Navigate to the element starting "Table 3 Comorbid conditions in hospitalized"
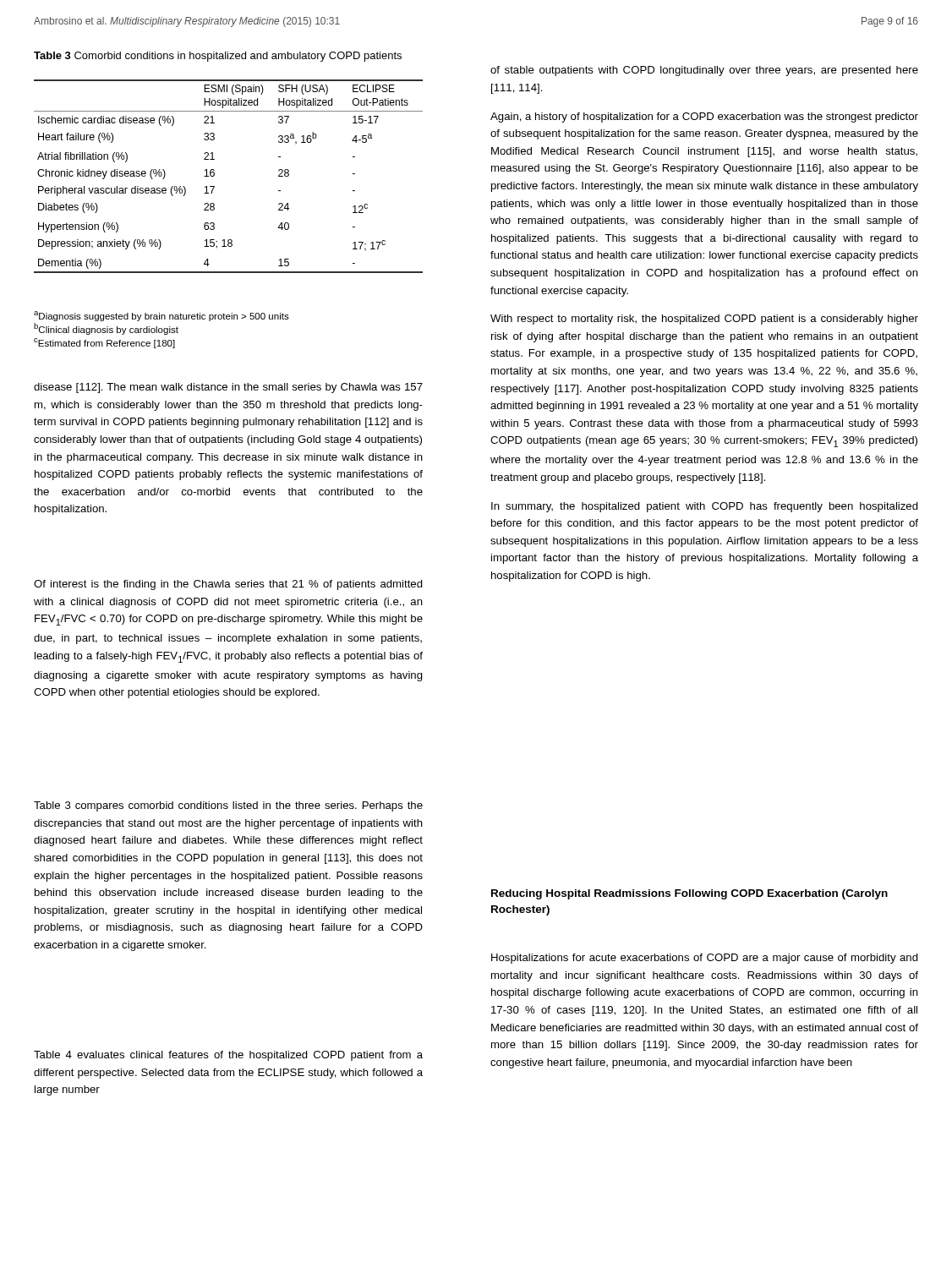952x1268 pixels. pos(218,55)
